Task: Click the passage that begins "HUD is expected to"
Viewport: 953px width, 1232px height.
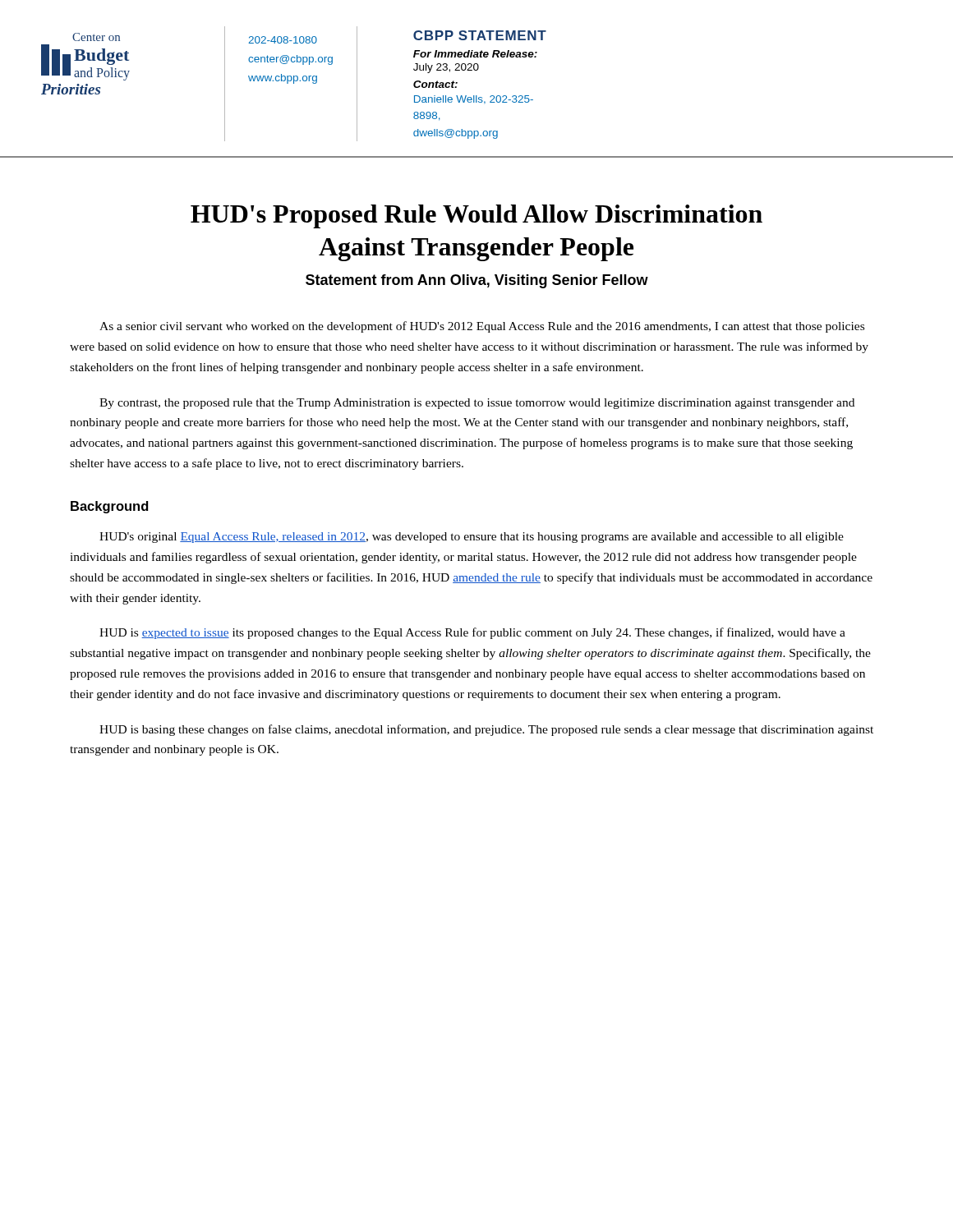Action: click(x=470, y=663)
